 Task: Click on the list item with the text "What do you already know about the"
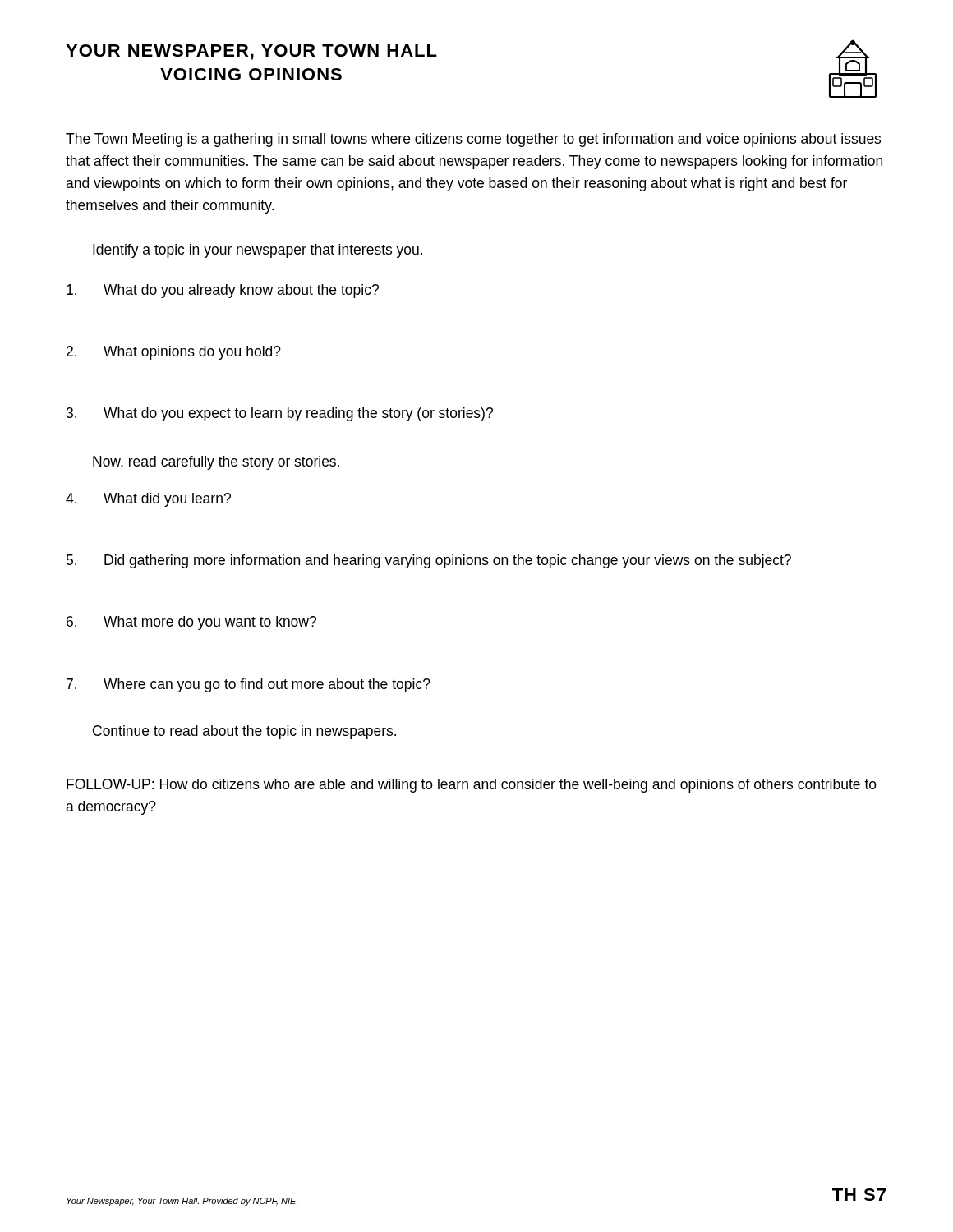[223, 291]
